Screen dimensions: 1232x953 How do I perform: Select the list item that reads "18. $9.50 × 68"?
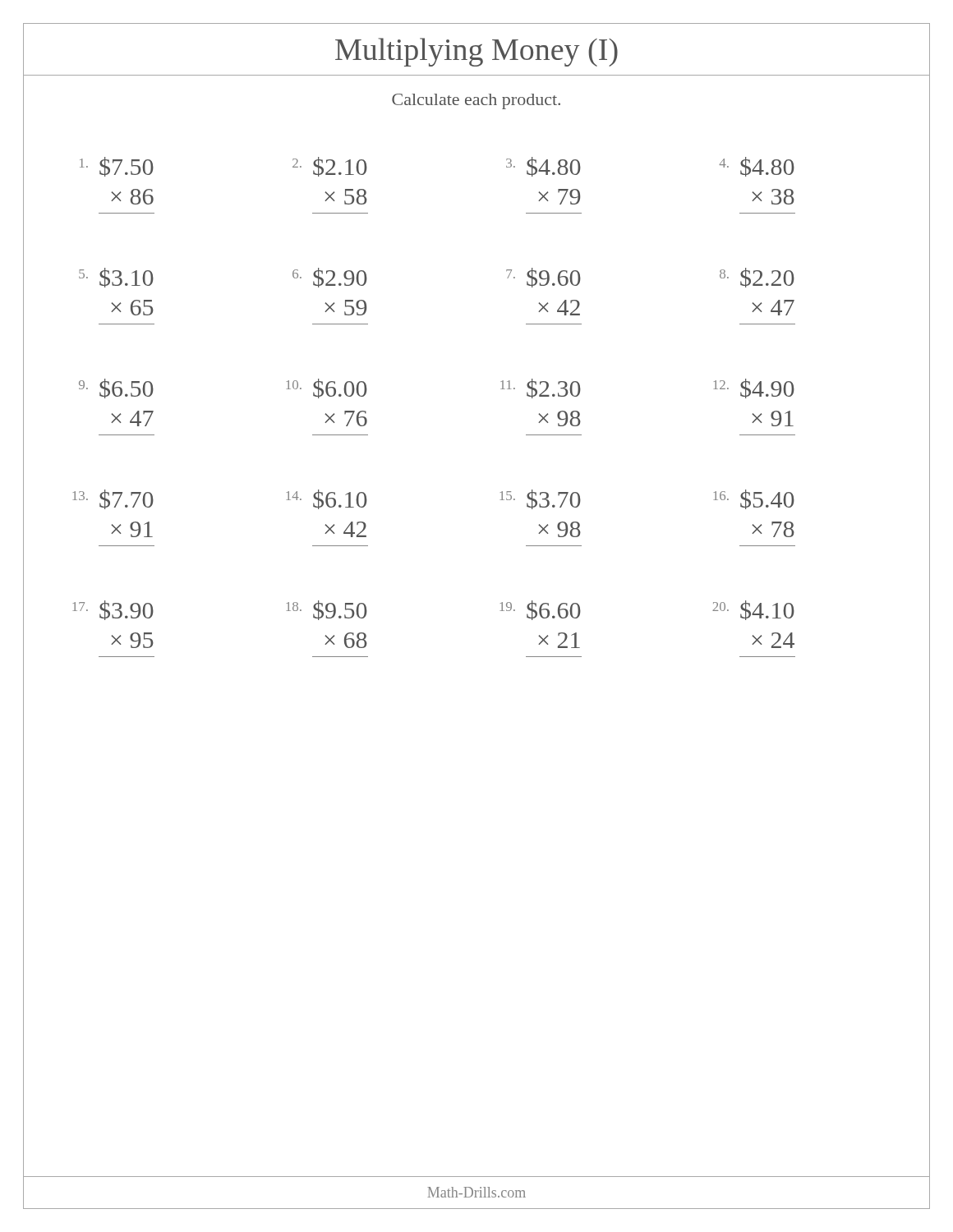click(323, 626)
